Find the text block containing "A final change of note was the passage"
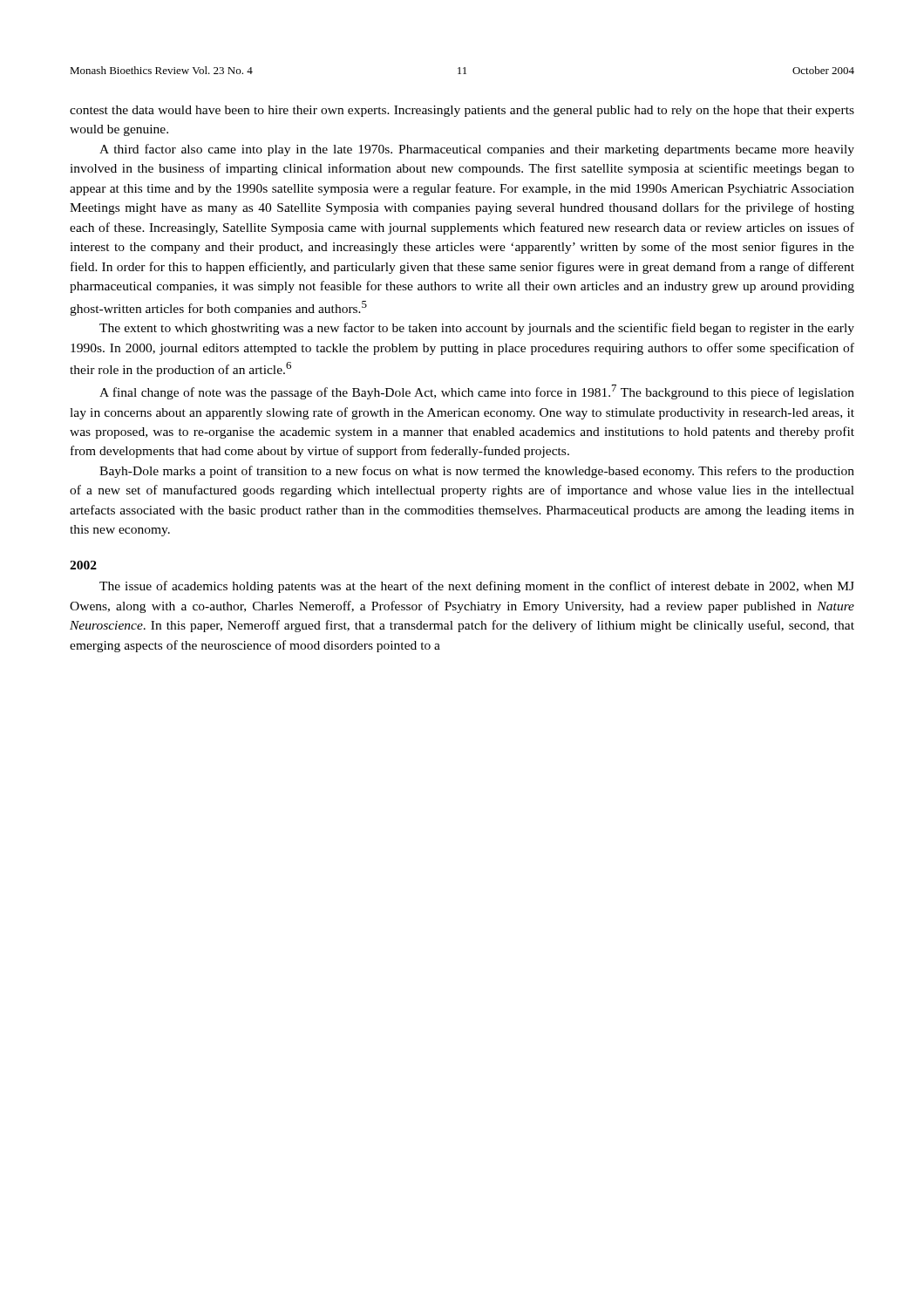 click(x=462, y=421)
